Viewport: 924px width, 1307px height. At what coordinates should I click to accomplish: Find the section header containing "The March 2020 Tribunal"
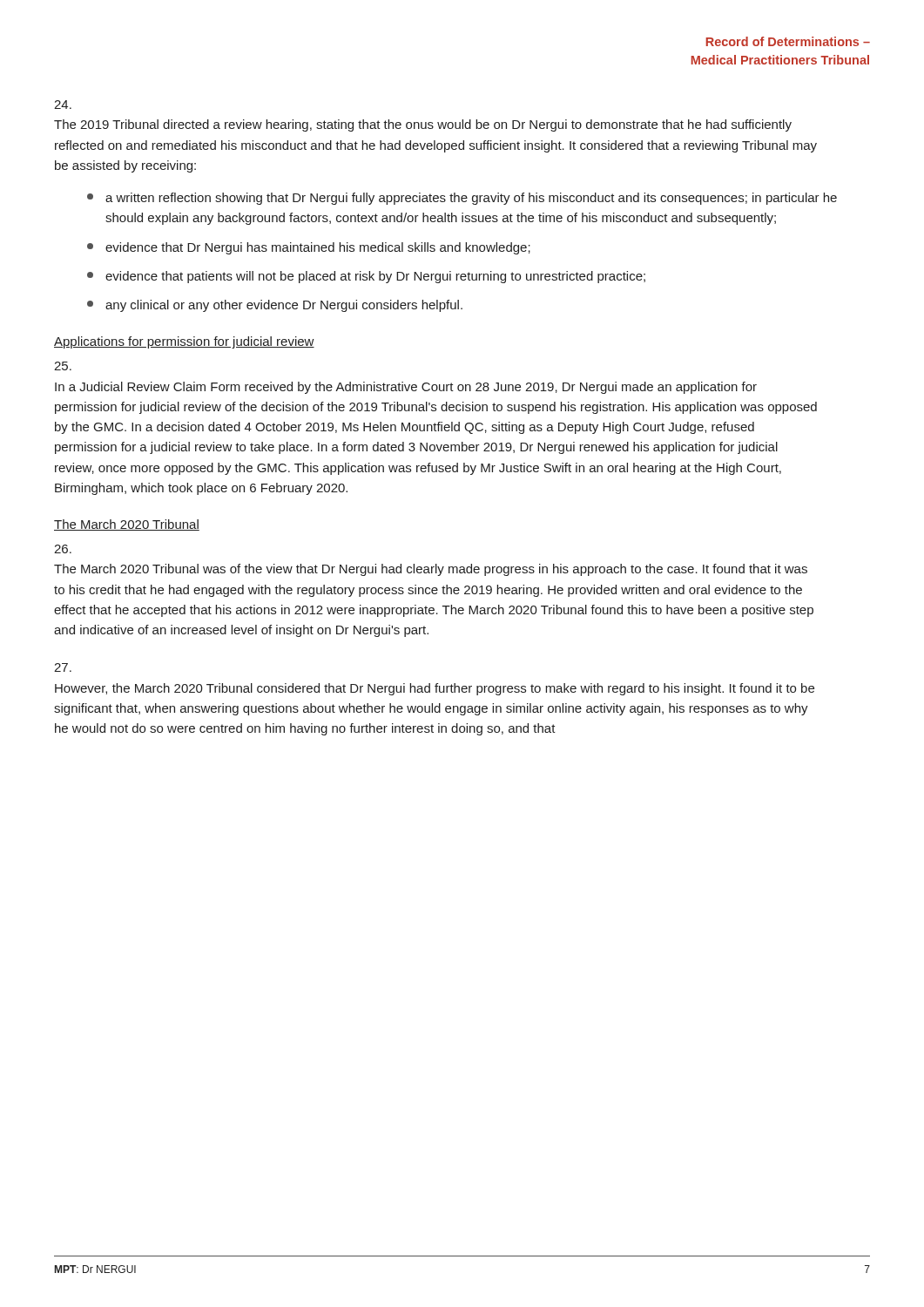pyautogui.click(x=127, y=524)
